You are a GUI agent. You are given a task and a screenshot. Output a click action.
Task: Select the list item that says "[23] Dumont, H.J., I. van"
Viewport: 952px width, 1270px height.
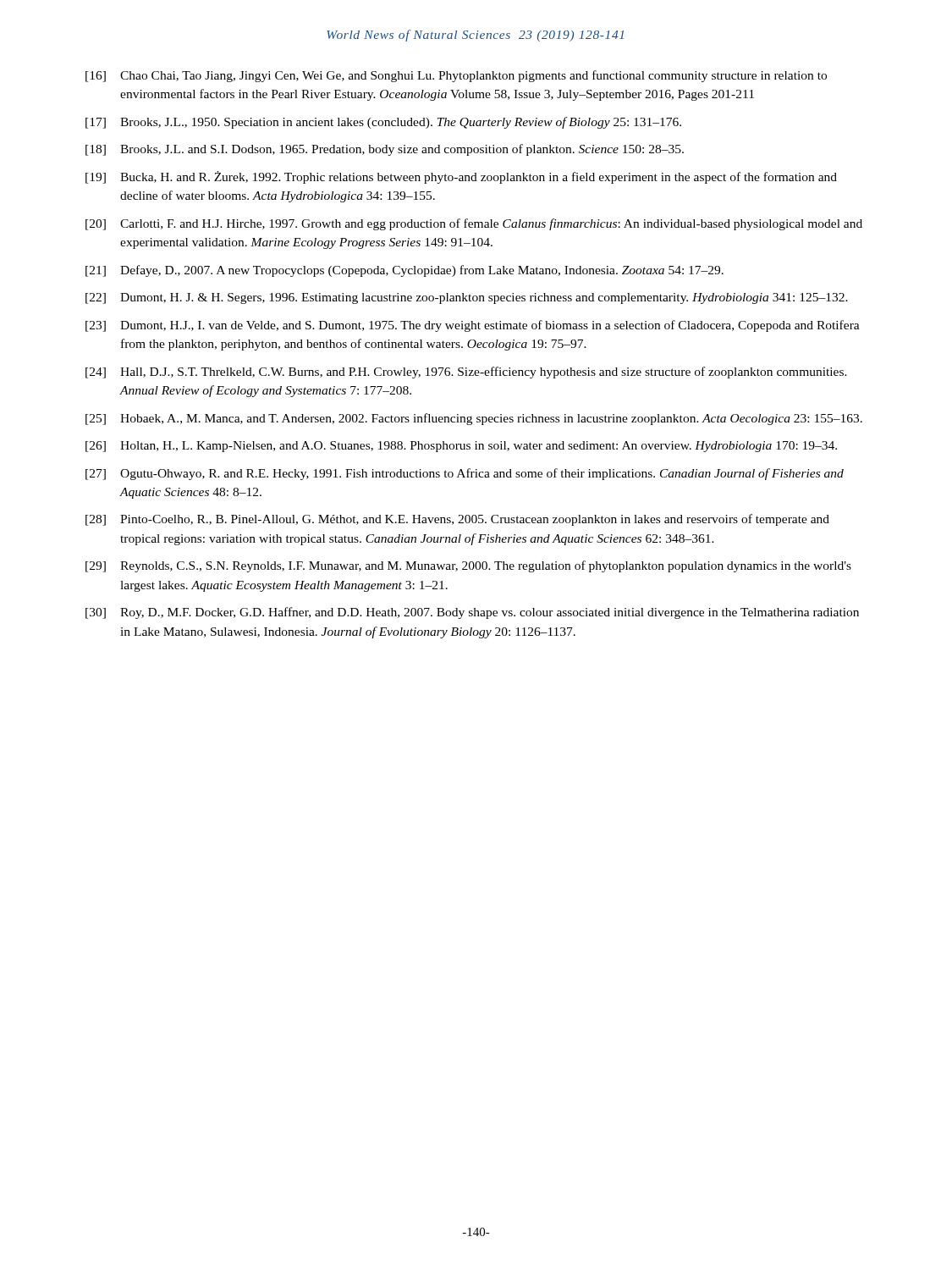pyautogui.click(x=476, y=335)
